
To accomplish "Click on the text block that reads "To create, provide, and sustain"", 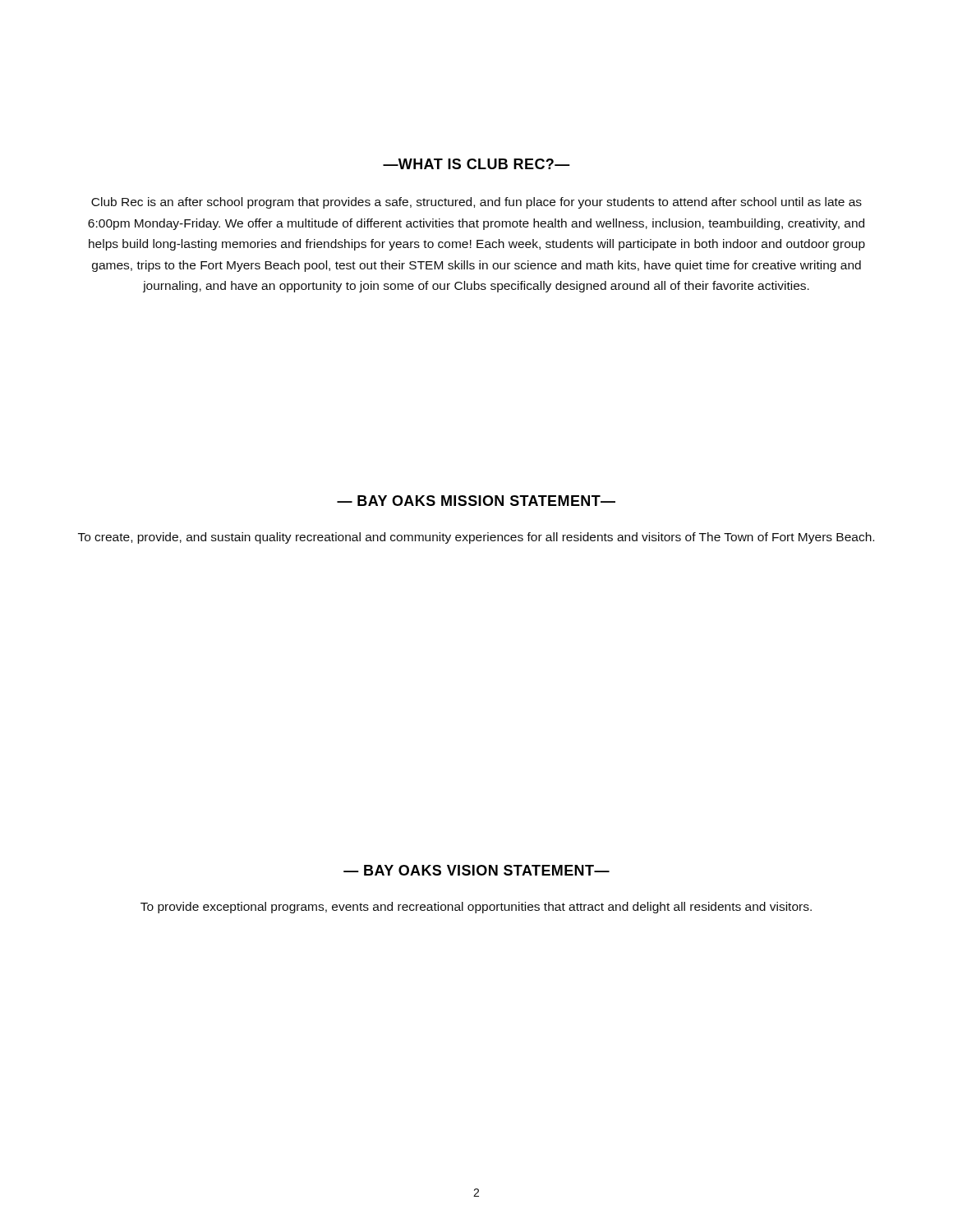I will pos(476,537).
